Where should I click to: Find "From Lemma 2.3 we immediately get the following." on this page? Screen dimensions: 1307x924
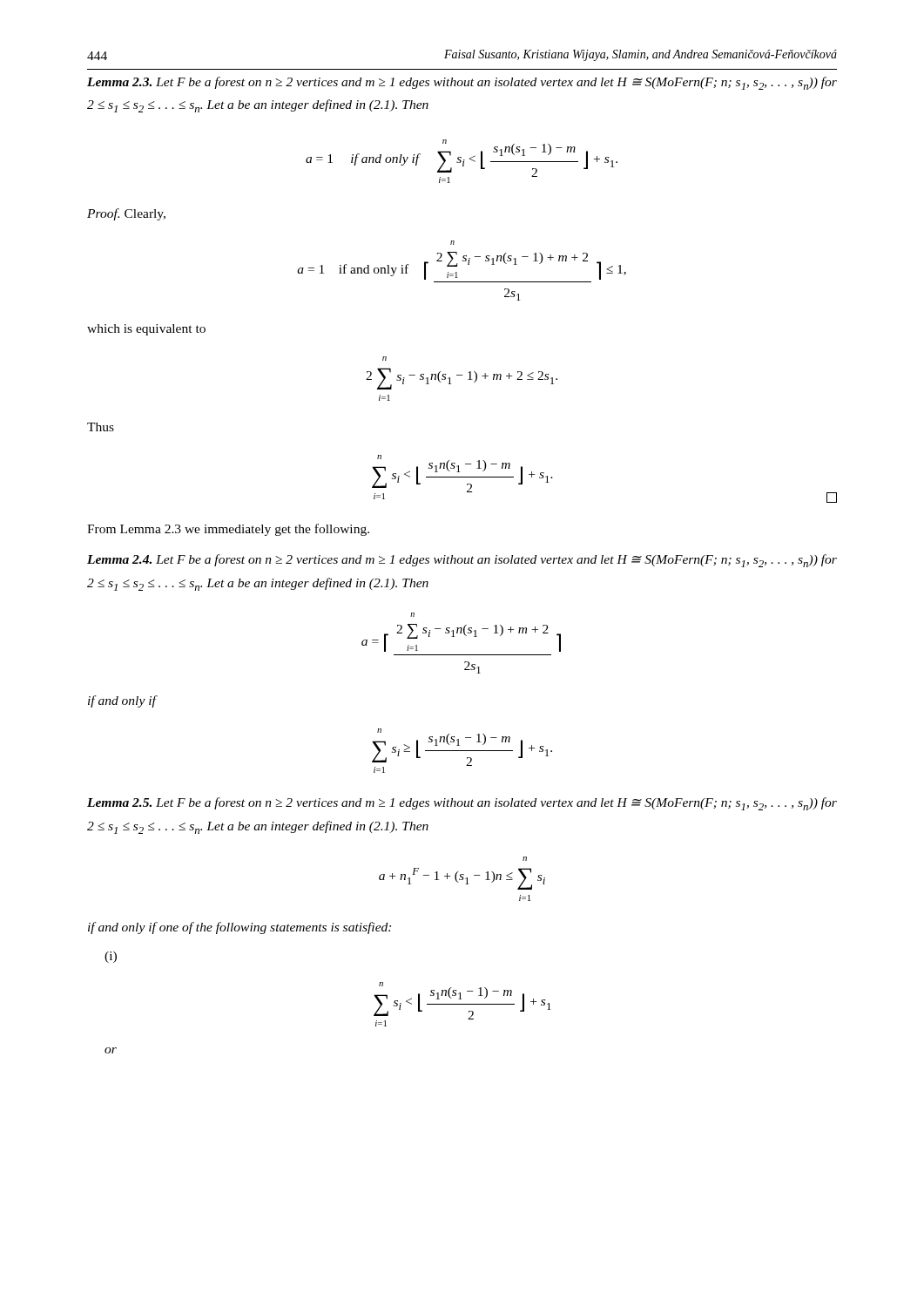point(229,528)
